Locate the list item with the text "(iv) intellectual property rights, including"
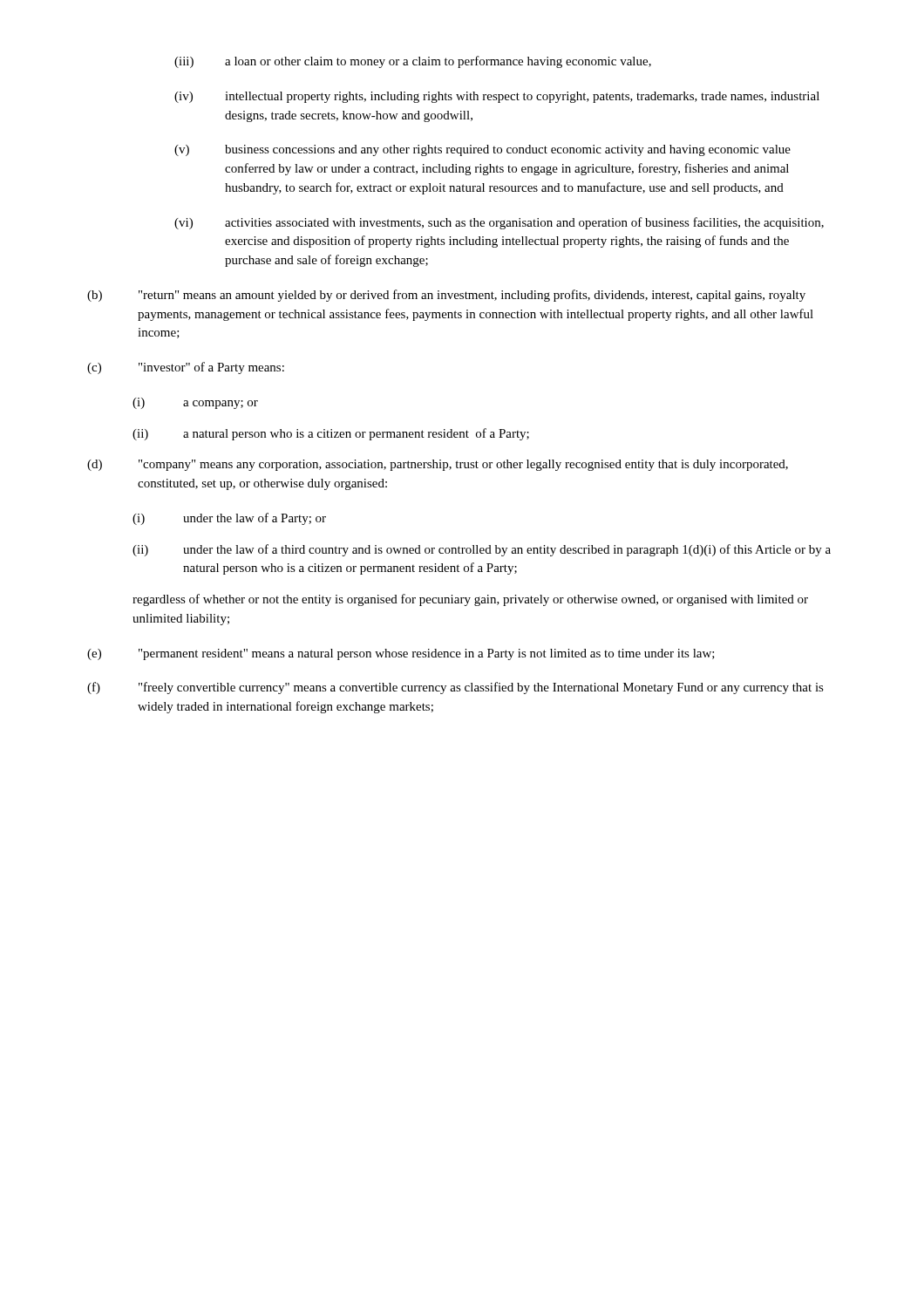The image size is (924, 1308). click(x=506, y=106)
